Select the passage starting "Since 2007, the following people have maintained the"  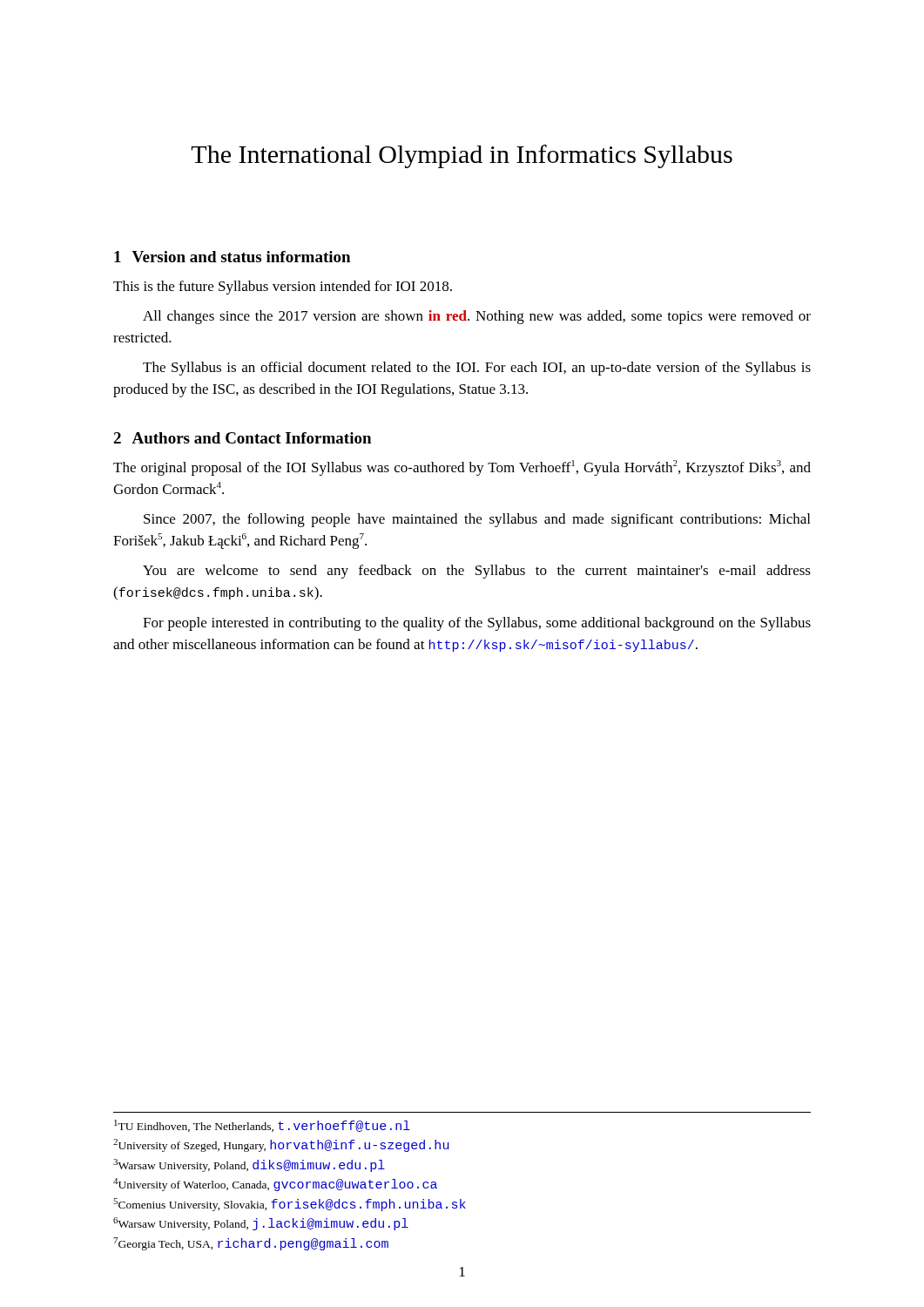[462, 530]
